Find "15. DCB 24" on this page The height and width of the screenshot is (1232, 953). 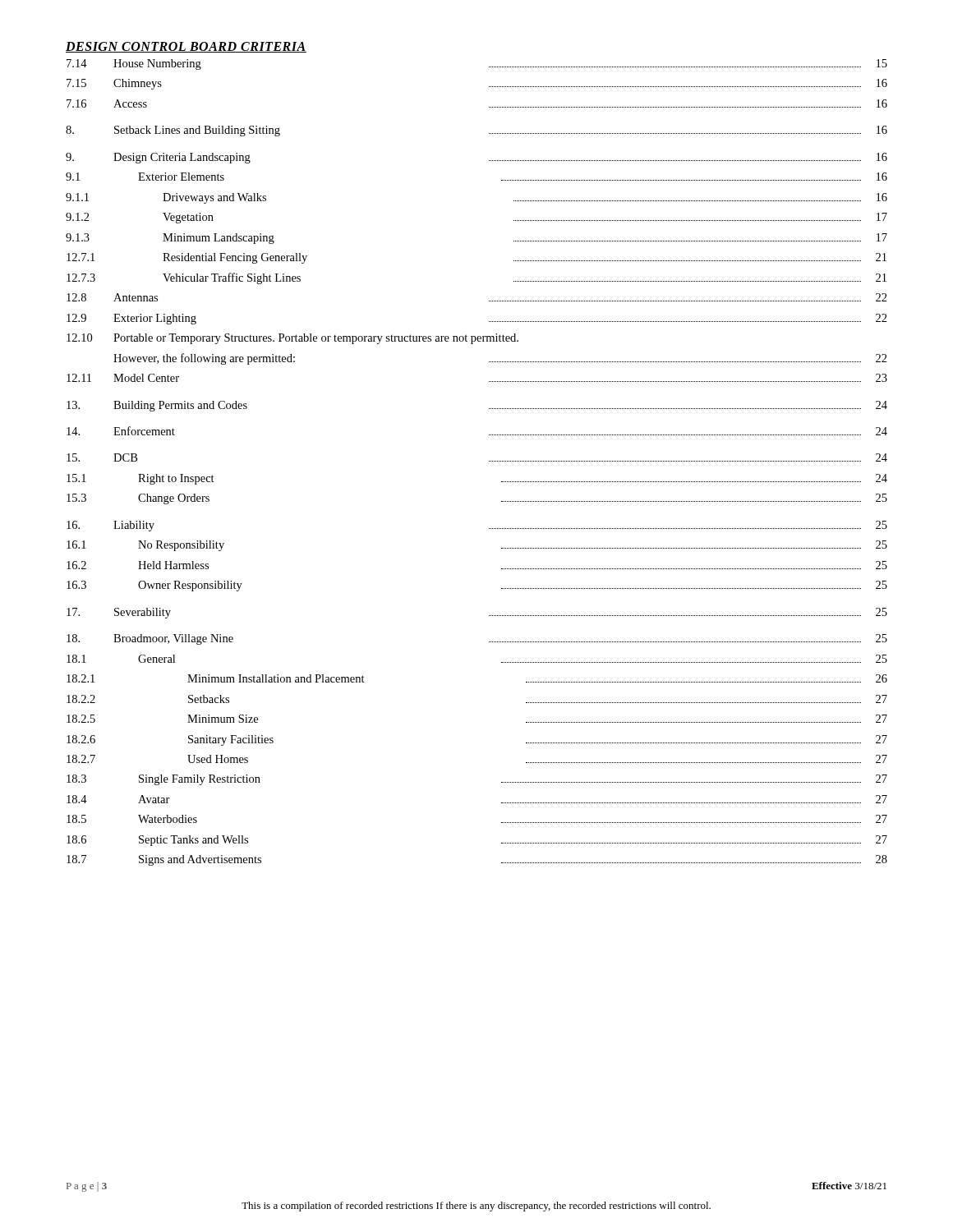[74, 457]
